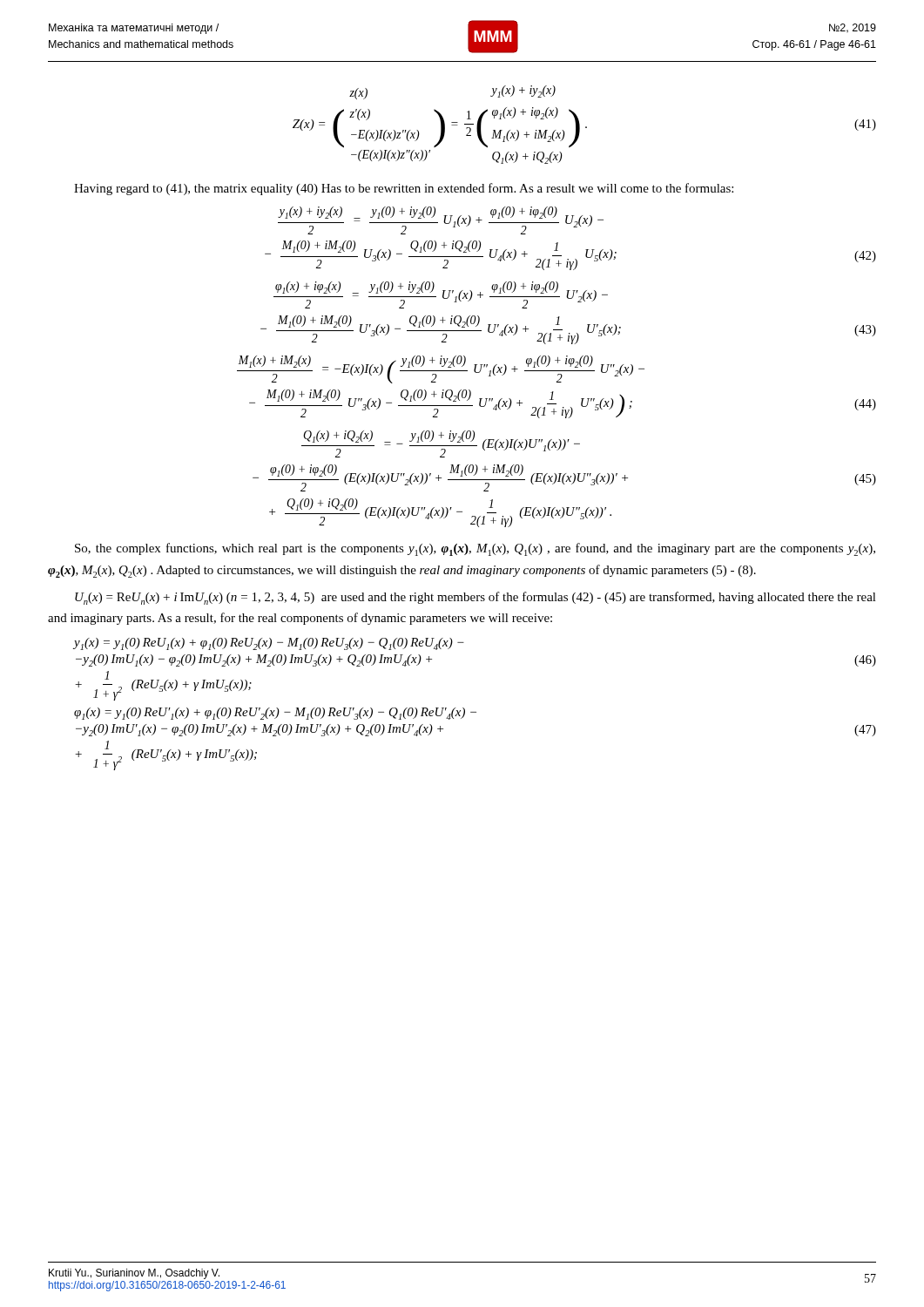Click on the text block that reads "Having regard to (41), the matrix equality (40)"
Viewport: 924px width, 1307px height.
(404, 188)
